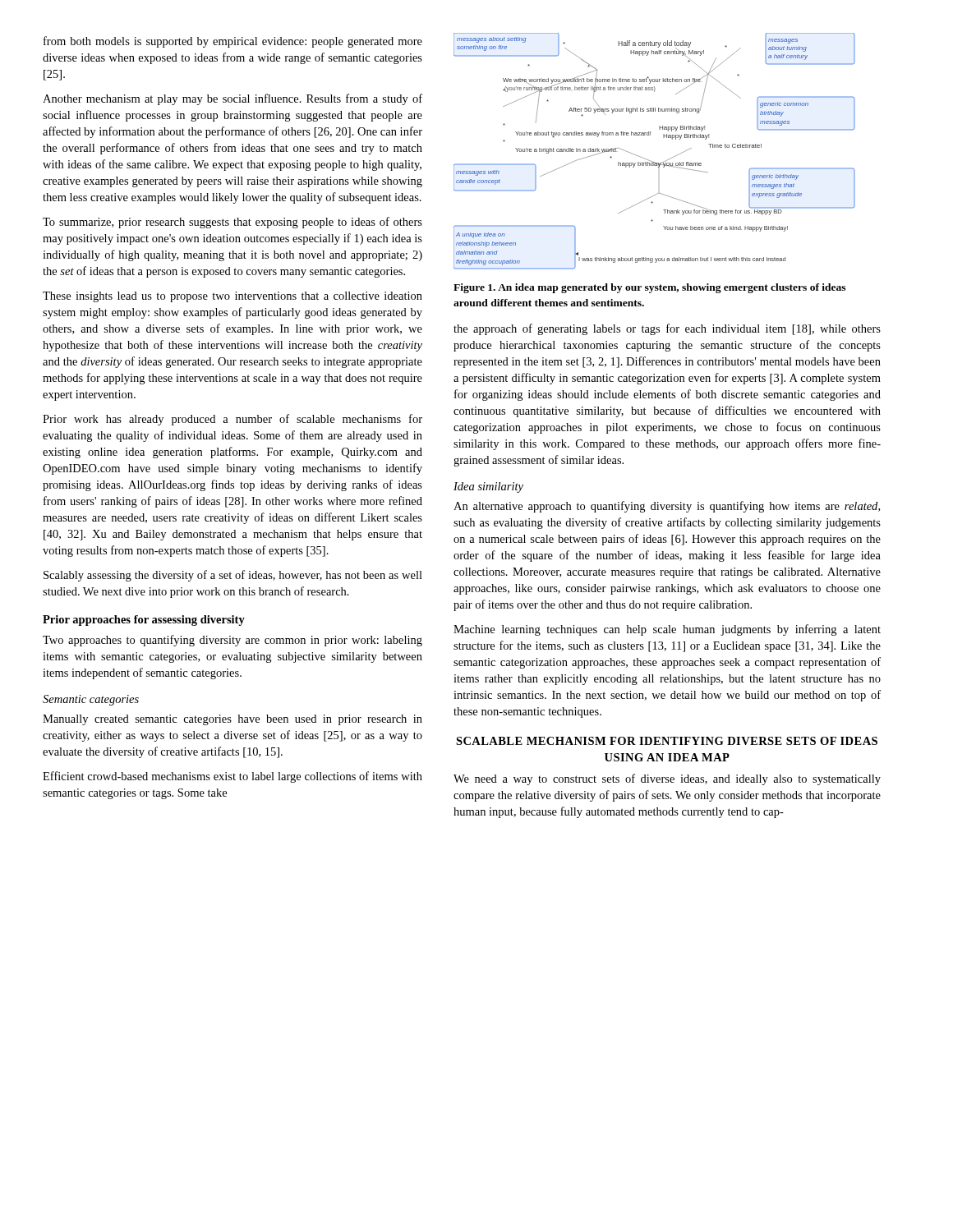Locate the passage starting "Two approaches to quantifying diversity are common"

tap(232, 656)
